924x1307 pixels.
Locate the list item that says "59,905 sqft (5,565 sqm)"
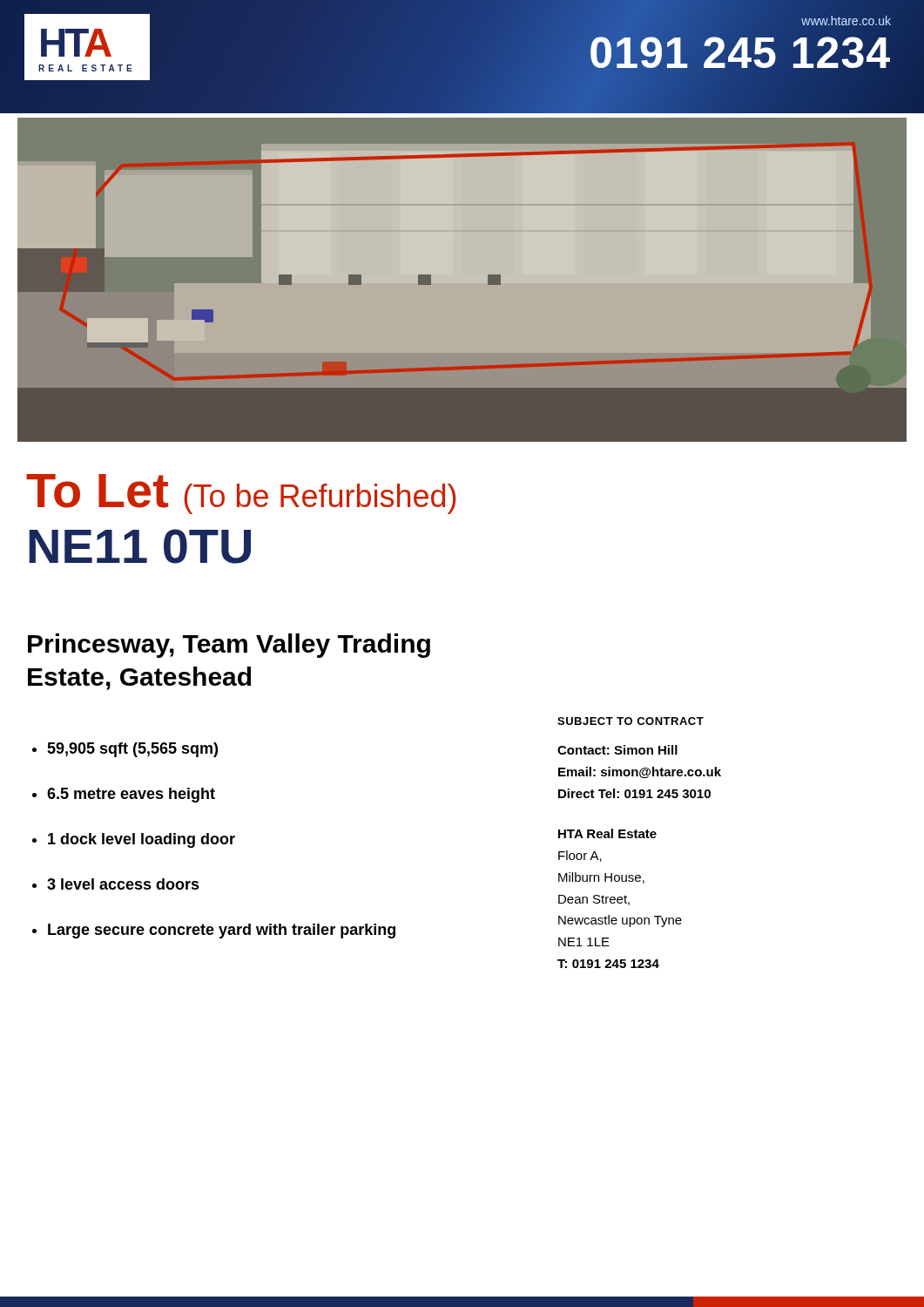[x=125, y=750]
